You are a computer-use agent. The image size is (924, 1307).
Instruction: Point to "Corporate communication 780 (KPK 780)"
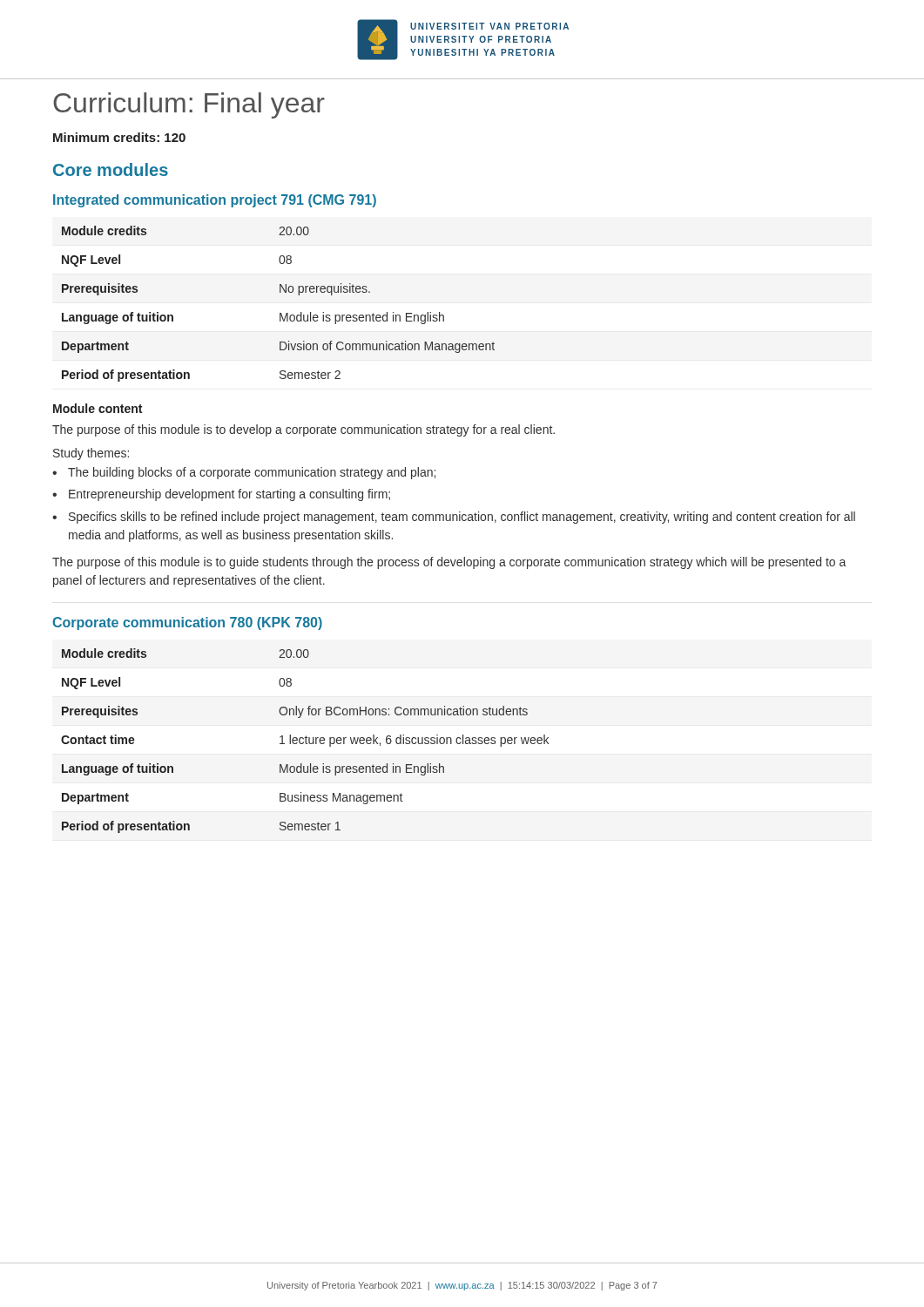pyautogui.click(x=187, y=623)
